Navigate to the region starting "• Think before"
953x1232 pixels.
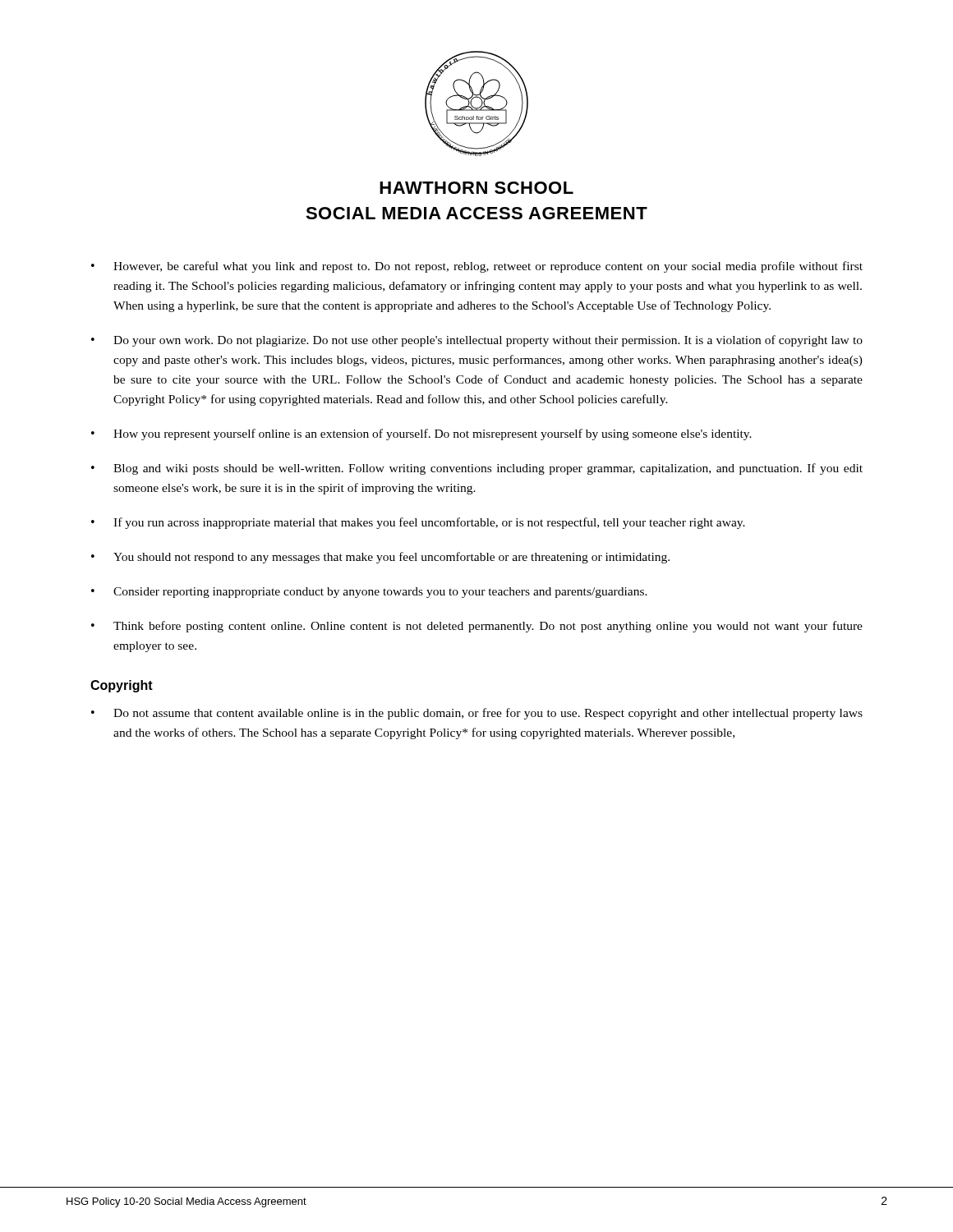[476, 636]
